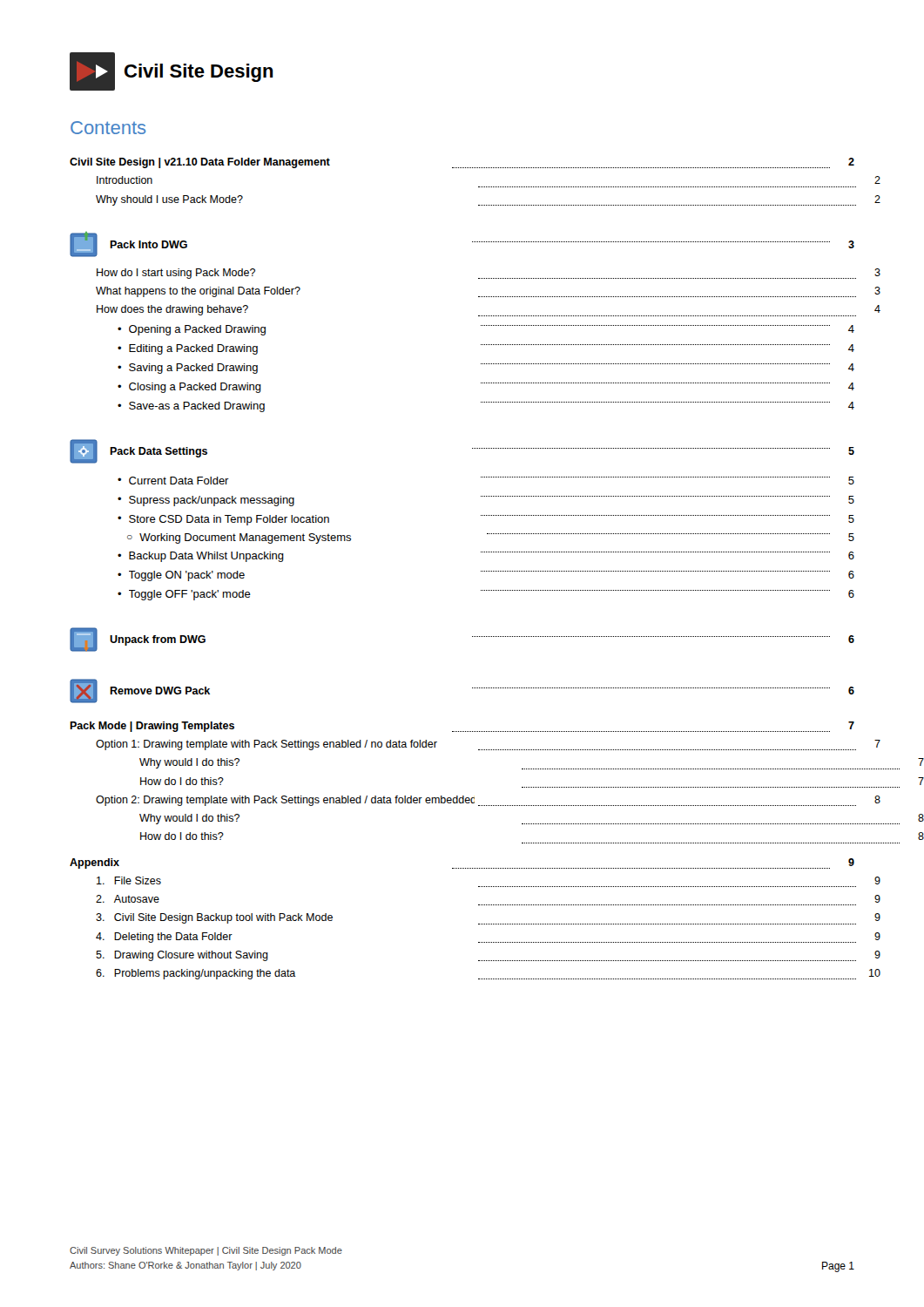
Task: Select the list item that says "Introduction 2"
Action: coord(488,181)
